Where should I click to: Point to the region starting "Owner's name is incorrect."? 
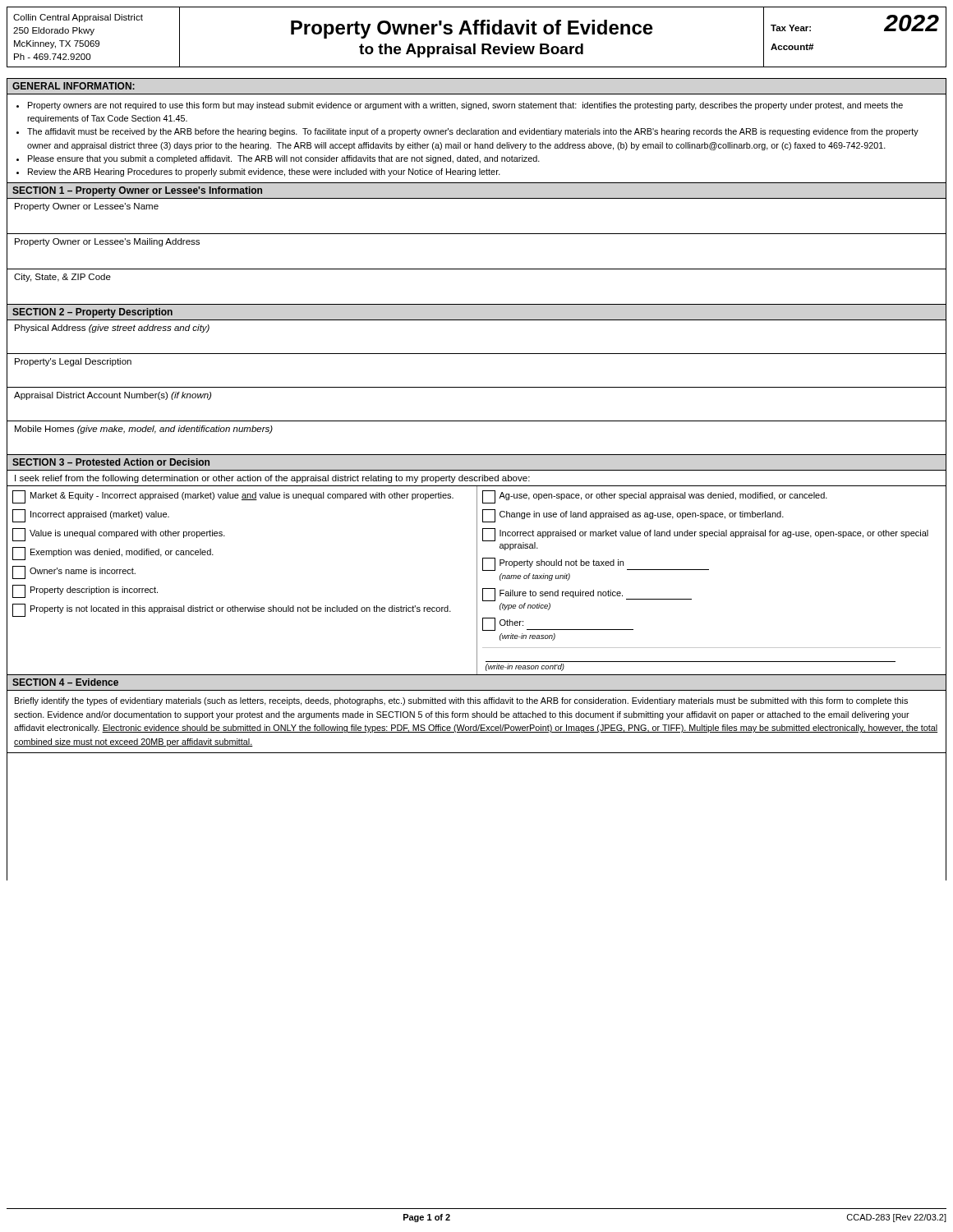74,572
